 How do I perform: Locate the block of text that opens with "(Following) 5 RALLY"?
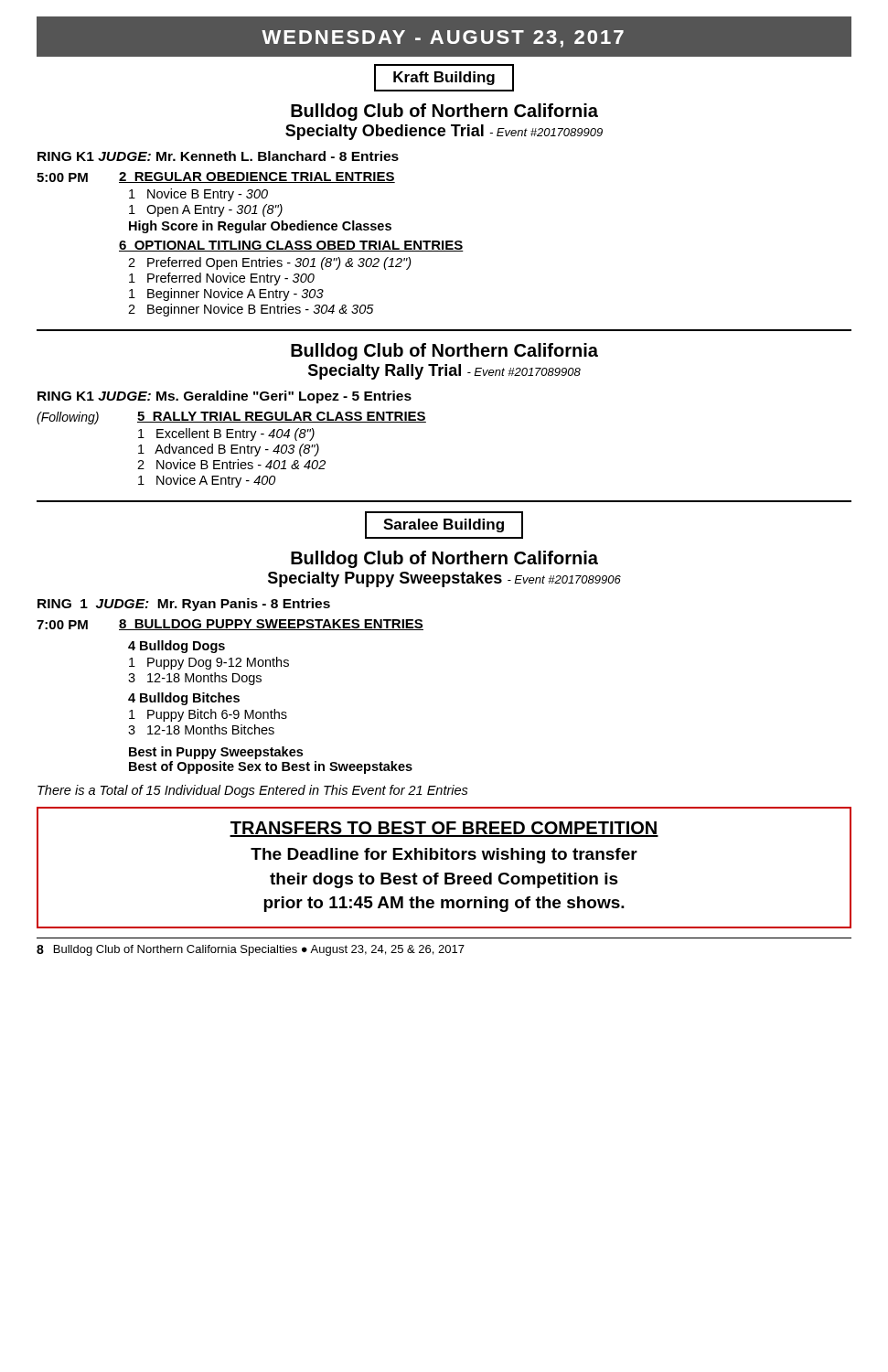231,418
